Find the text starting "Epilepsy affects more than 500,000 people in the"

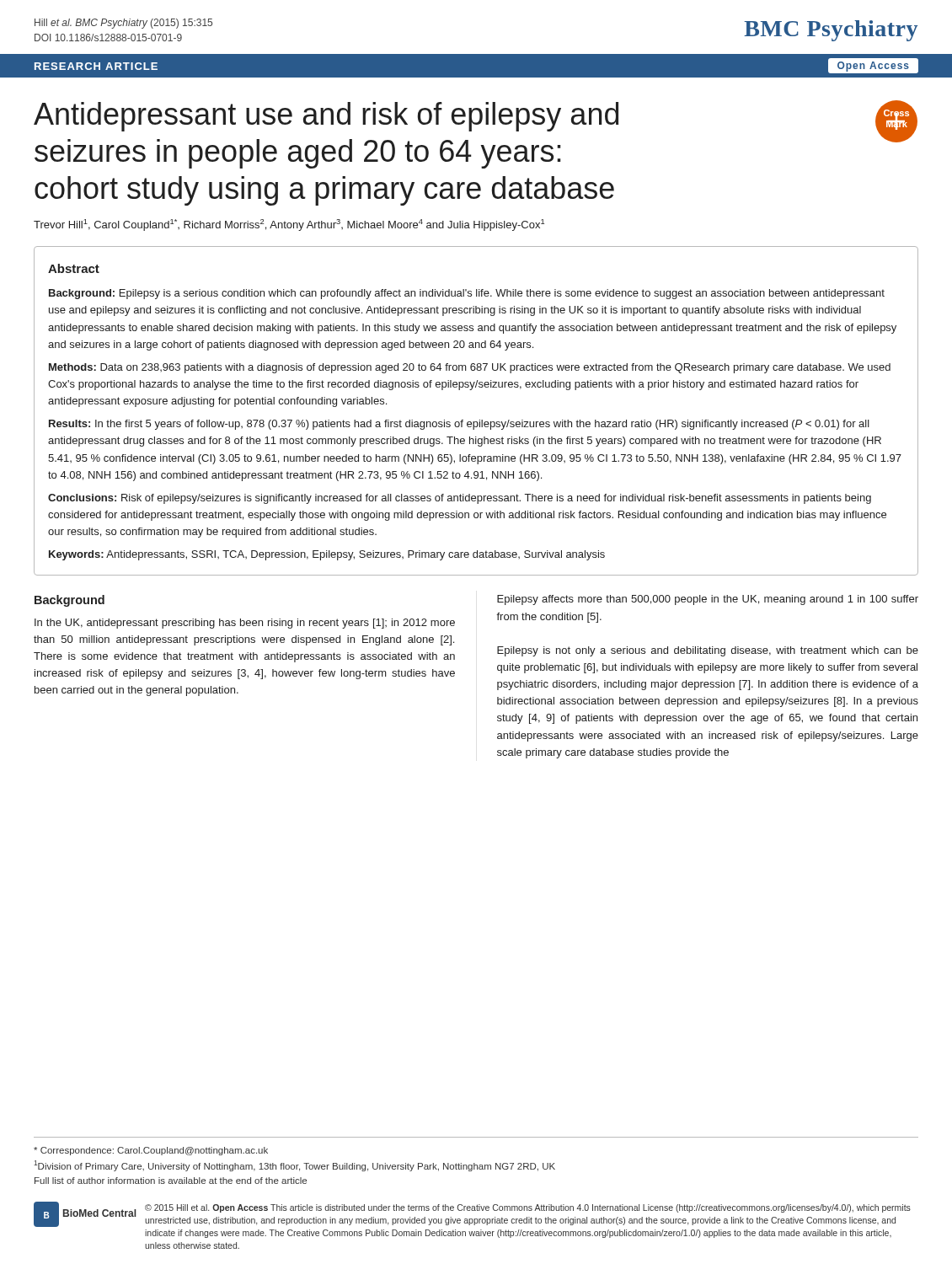tap(707, 608)
